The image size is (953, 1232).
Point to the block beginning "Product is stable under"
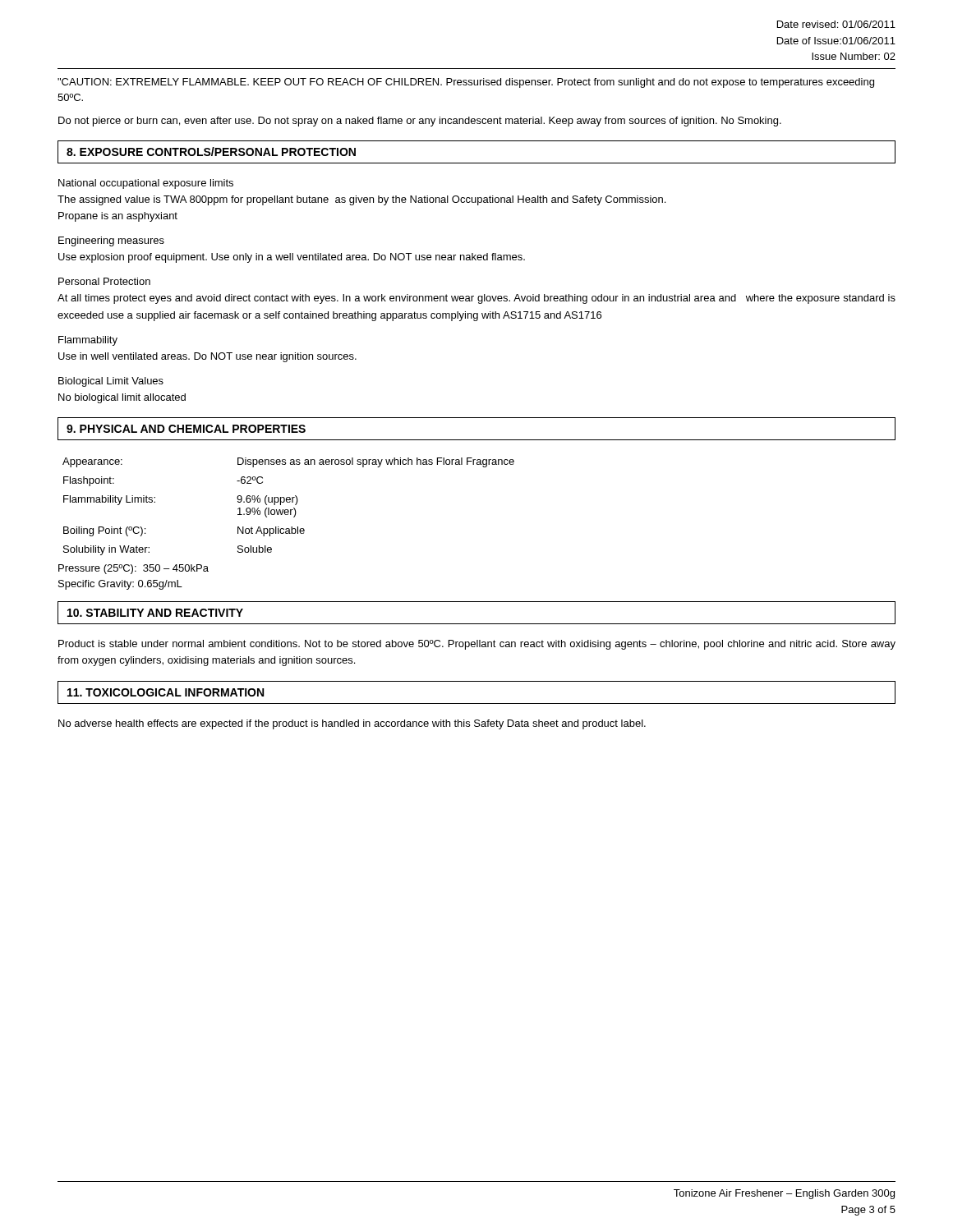476,652
